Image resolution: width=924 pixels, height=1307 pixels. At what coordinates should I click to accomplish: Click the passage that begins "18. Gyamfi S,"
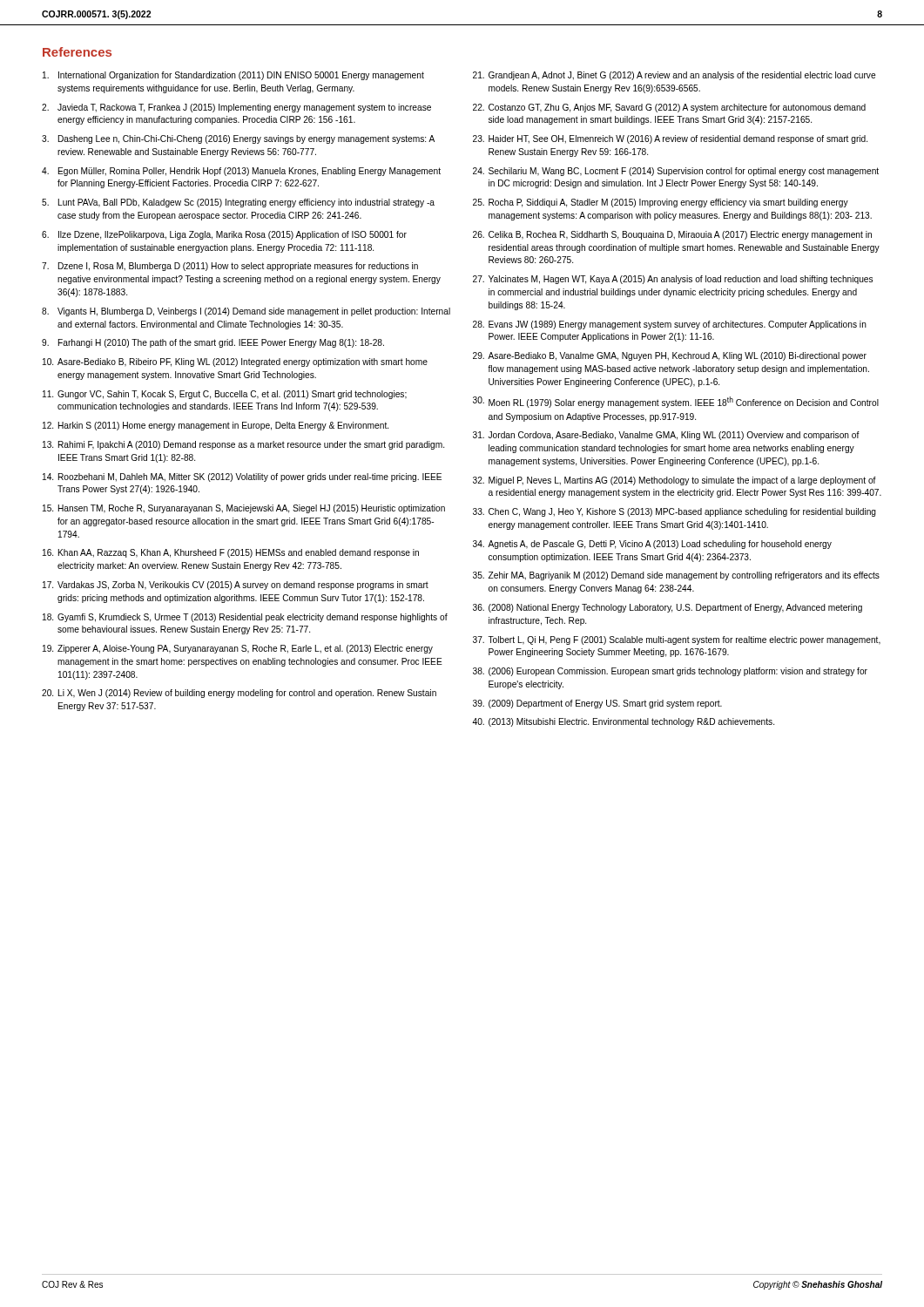(x=247, y=624)
